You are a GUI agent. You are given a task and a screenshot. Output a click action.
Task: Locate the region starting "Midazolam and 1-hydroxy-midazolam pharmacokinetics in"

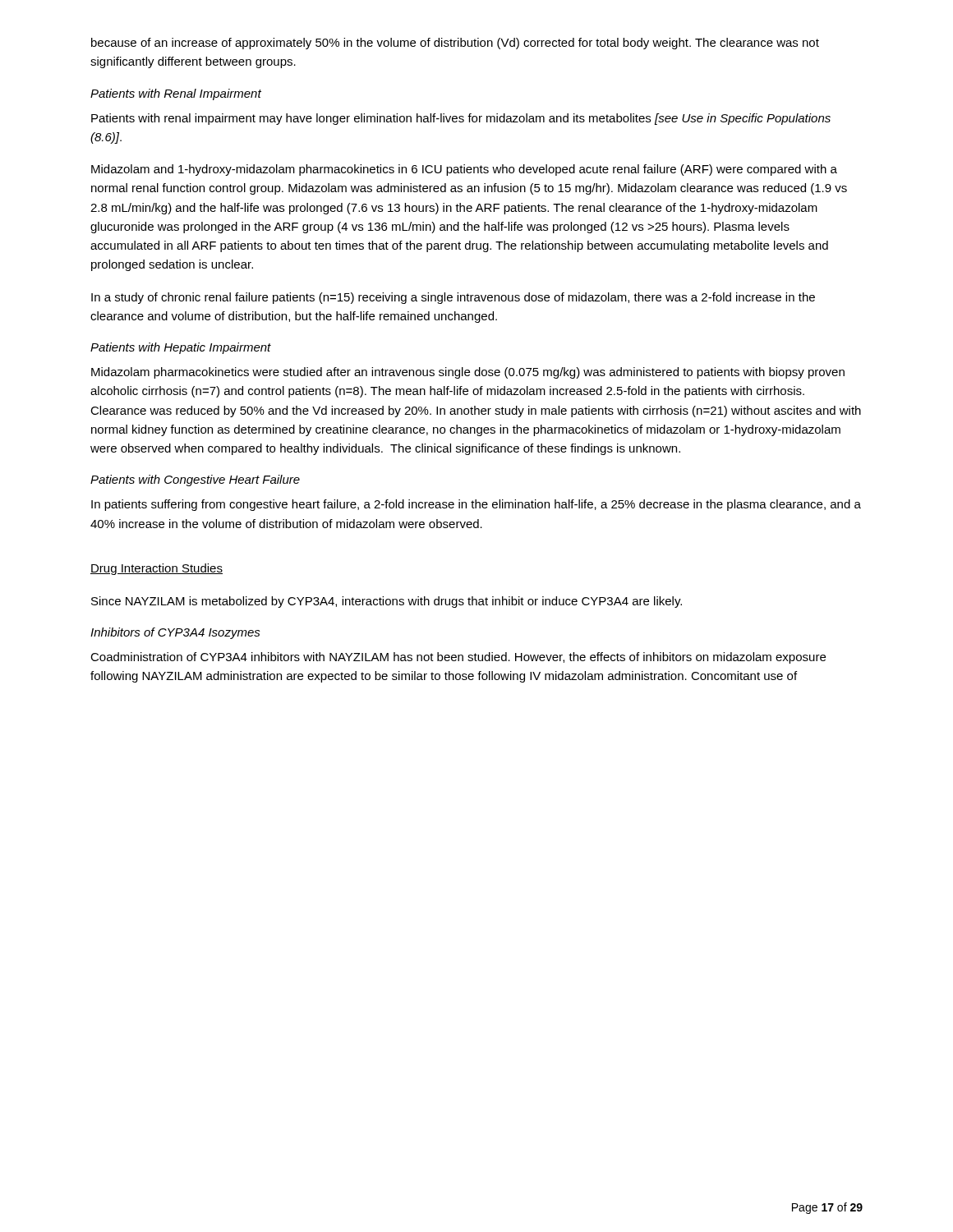coord(469,217)
